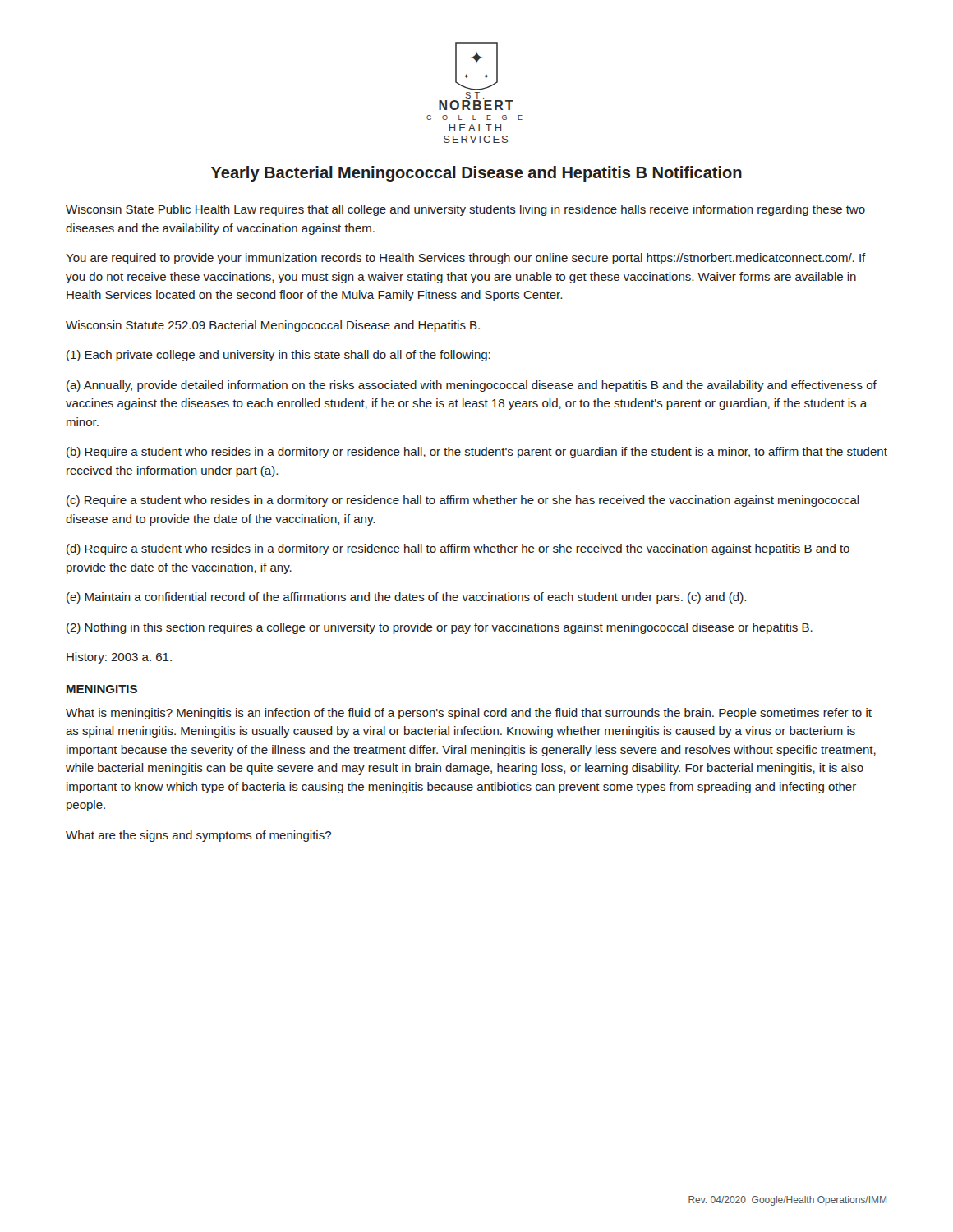953x1232 pixels.
Task: Locate the block of text that opens with "Wisconsin Statute 252.09"
Action: [x=273, y=324]
